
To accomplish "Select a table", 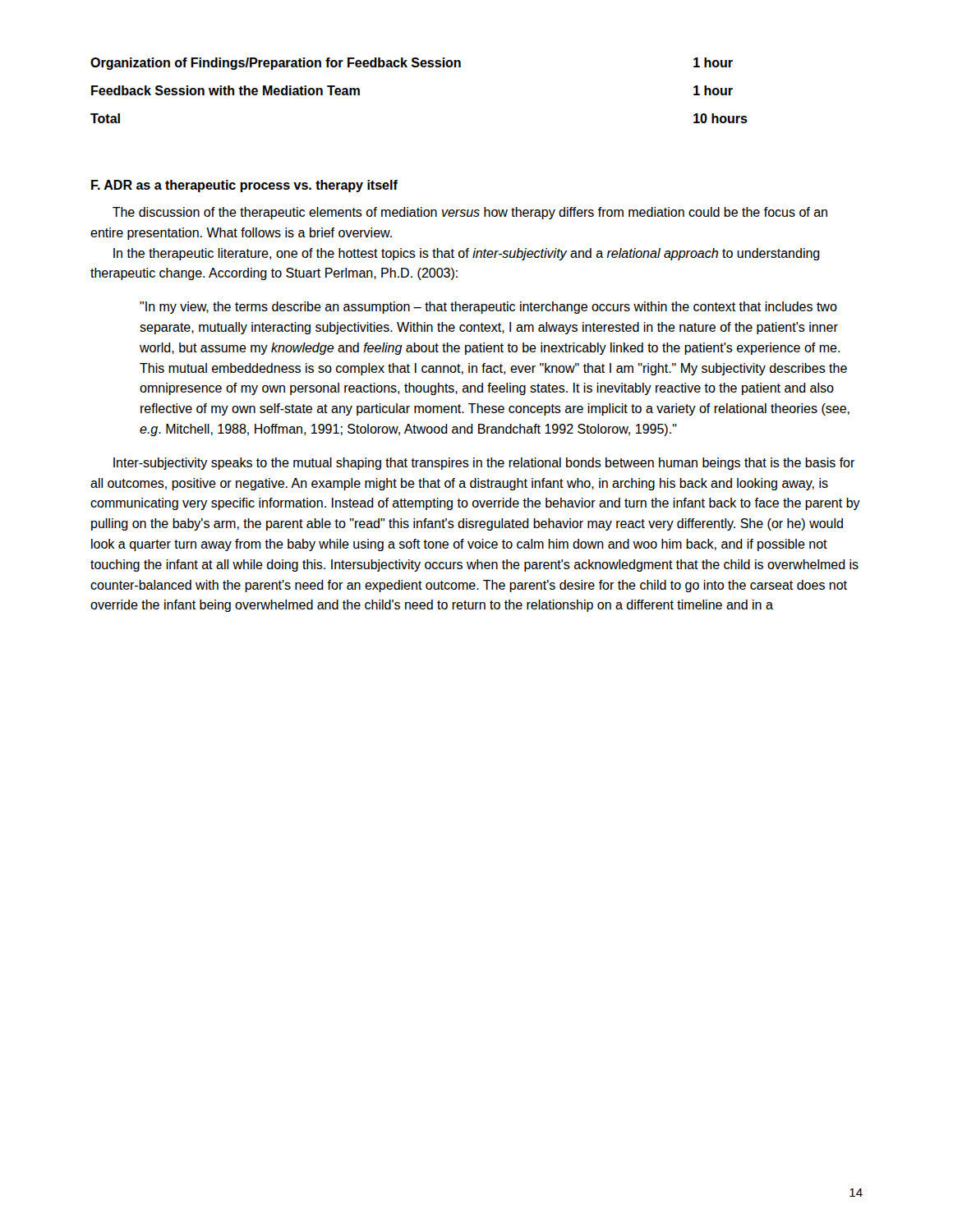I will coord(476,91).
